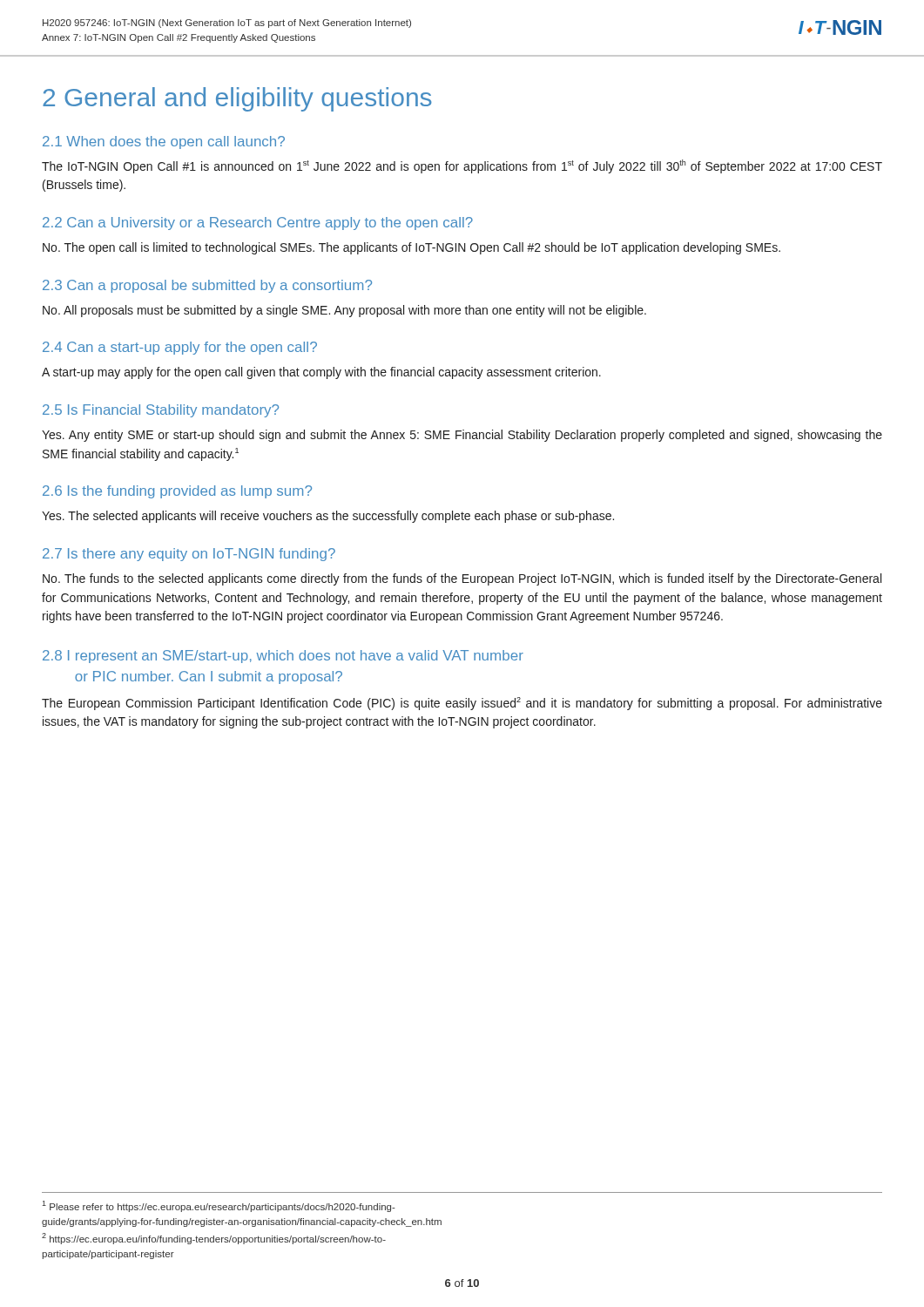
Task: Click on the section header containing "2.2 Can a University or a"
Action: pyautogui.click(x=462, y=223)
